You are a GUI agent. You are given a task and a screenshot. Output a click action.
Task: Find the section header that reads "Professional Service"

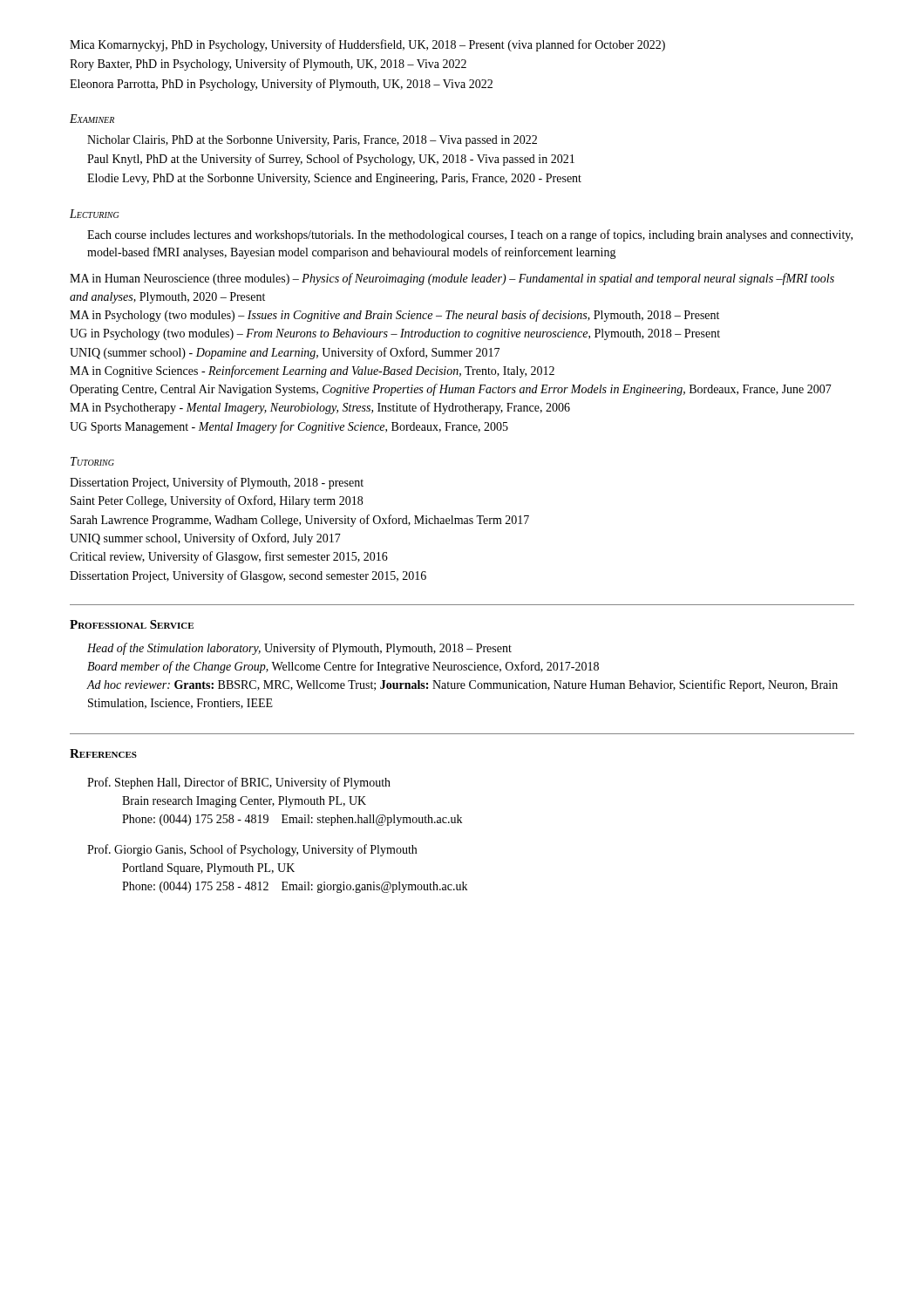pyautogui.click(x=132, y=624)
